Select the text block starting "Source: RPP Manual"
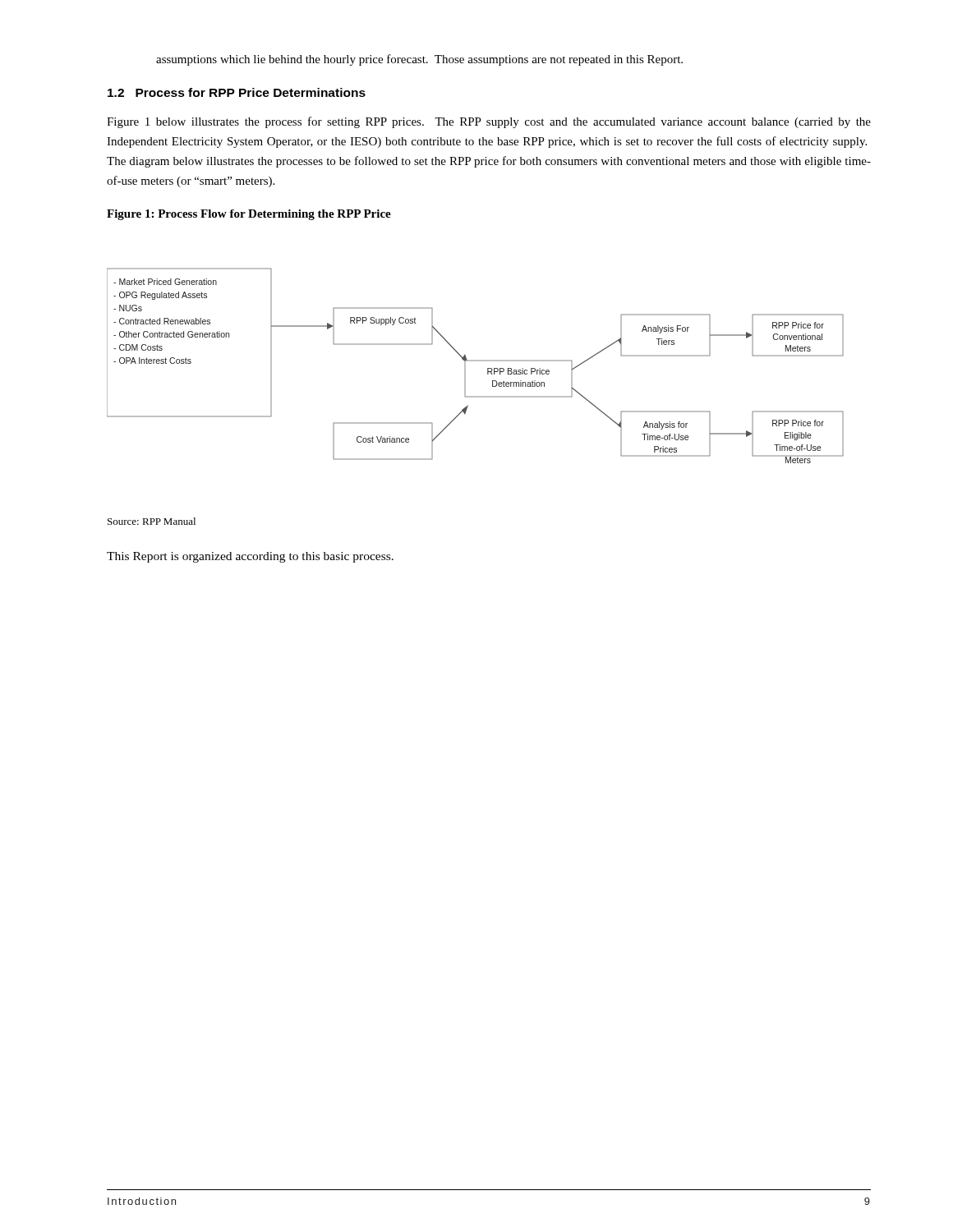This screenshot has height=1232, width=953. click(151, 521)
